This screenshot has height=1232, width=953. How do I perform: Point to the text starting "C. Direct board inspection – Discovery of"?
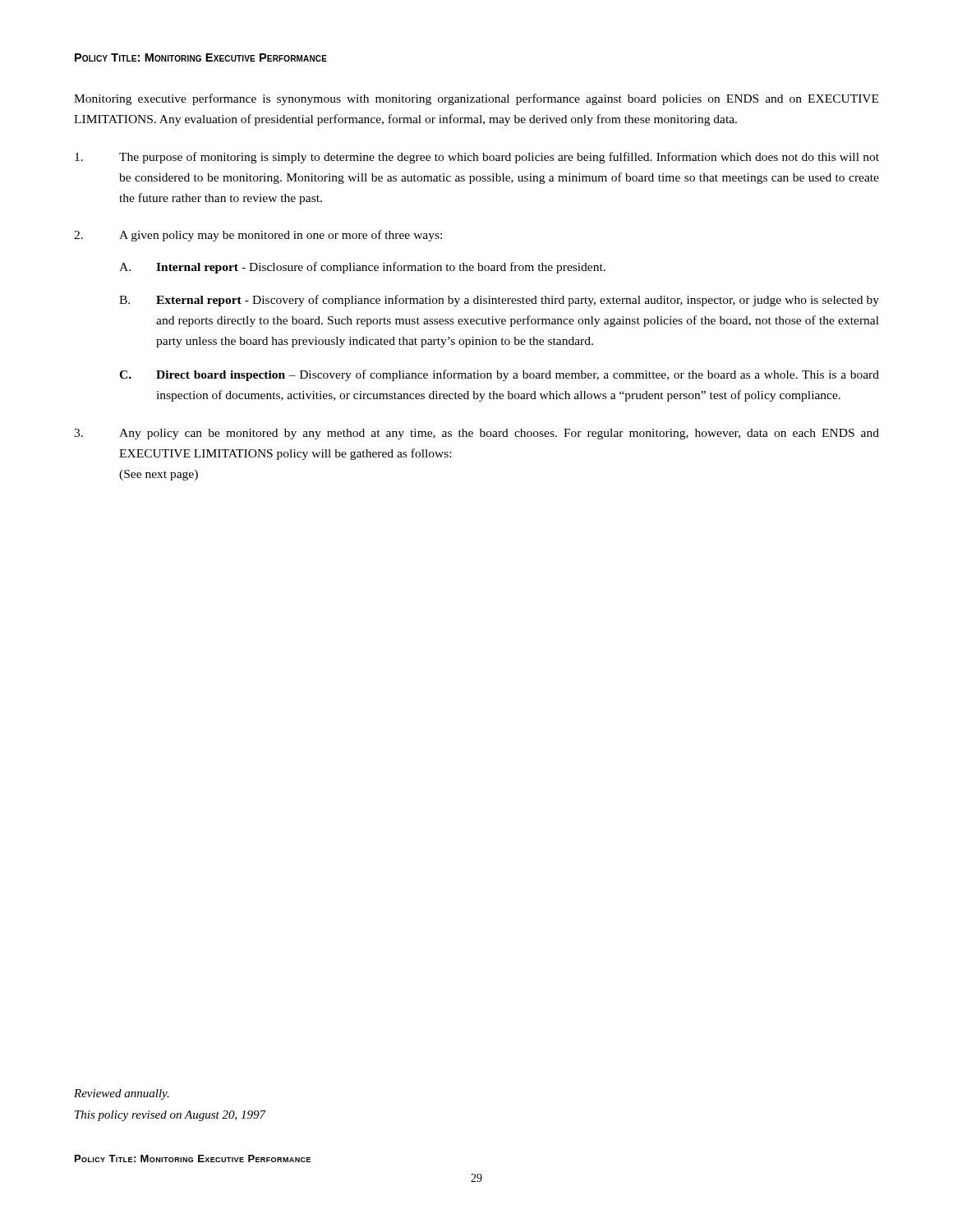pyautogui.click(x=499, y=385)
